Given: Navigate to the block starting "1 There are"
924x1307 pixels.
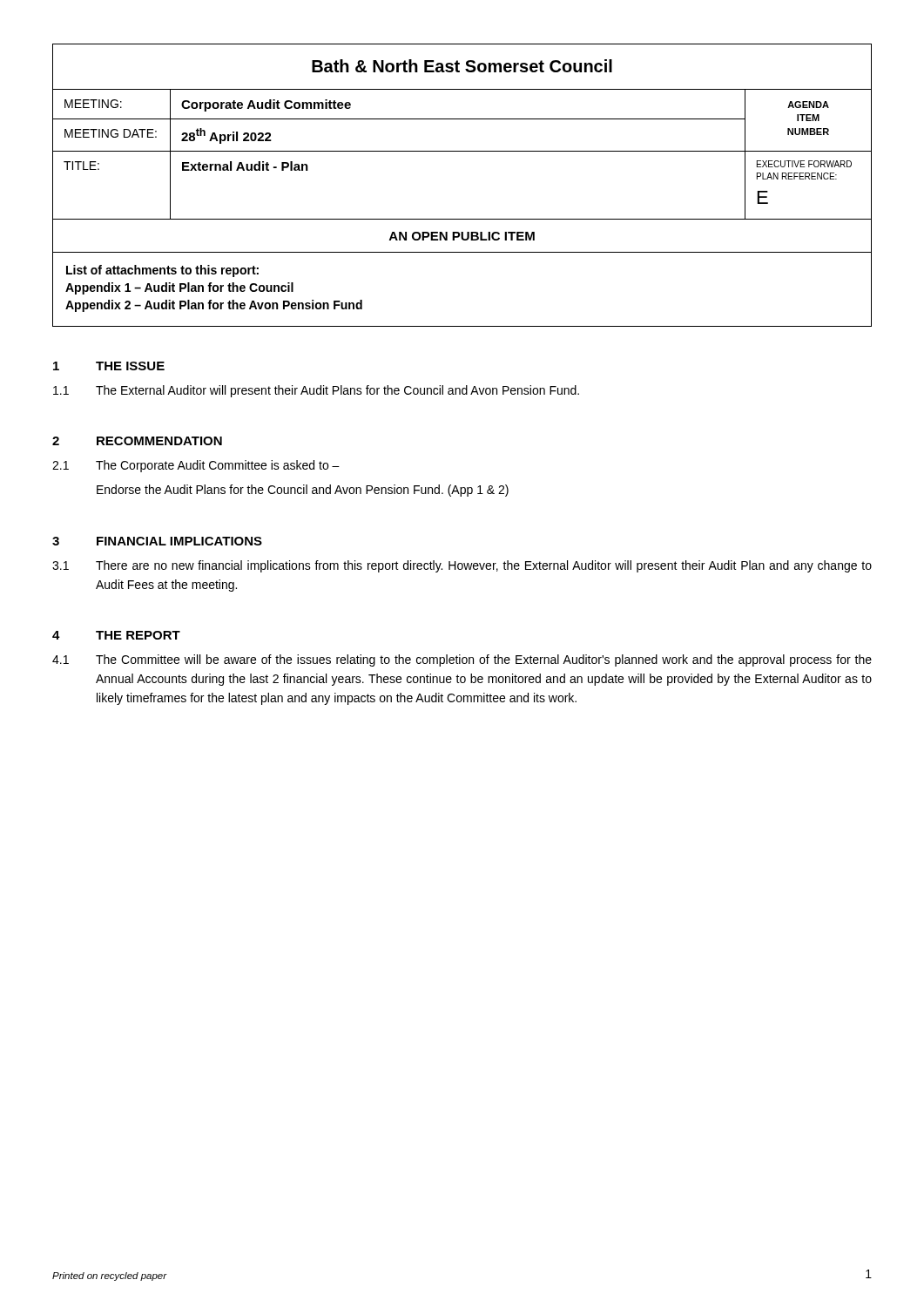Looking at the screenshot, I should click(462, 576).
